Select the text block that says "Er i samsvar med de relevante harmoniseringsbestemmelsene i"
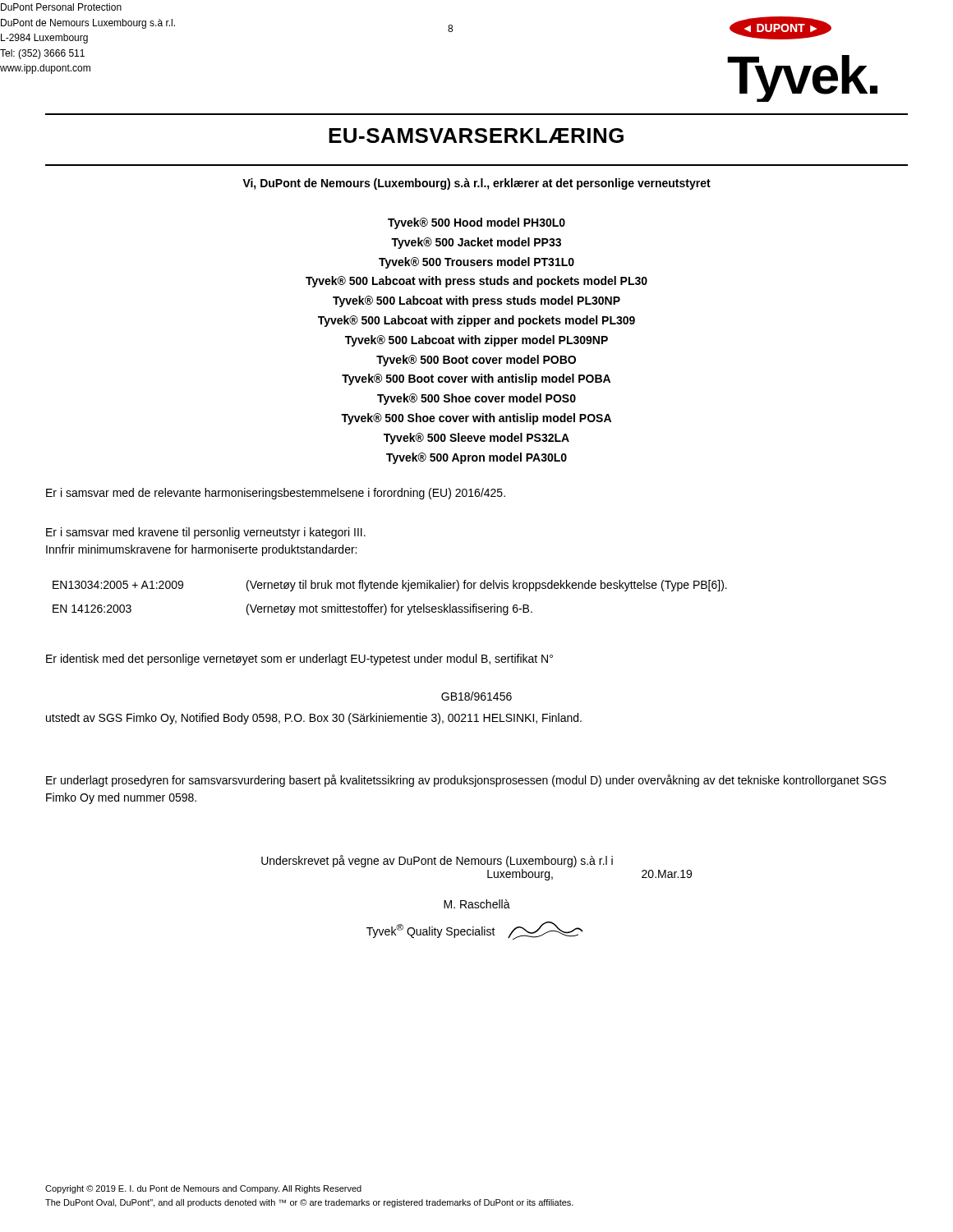The width and height of the screenshot is (953, 1232). tap(276, 493)
